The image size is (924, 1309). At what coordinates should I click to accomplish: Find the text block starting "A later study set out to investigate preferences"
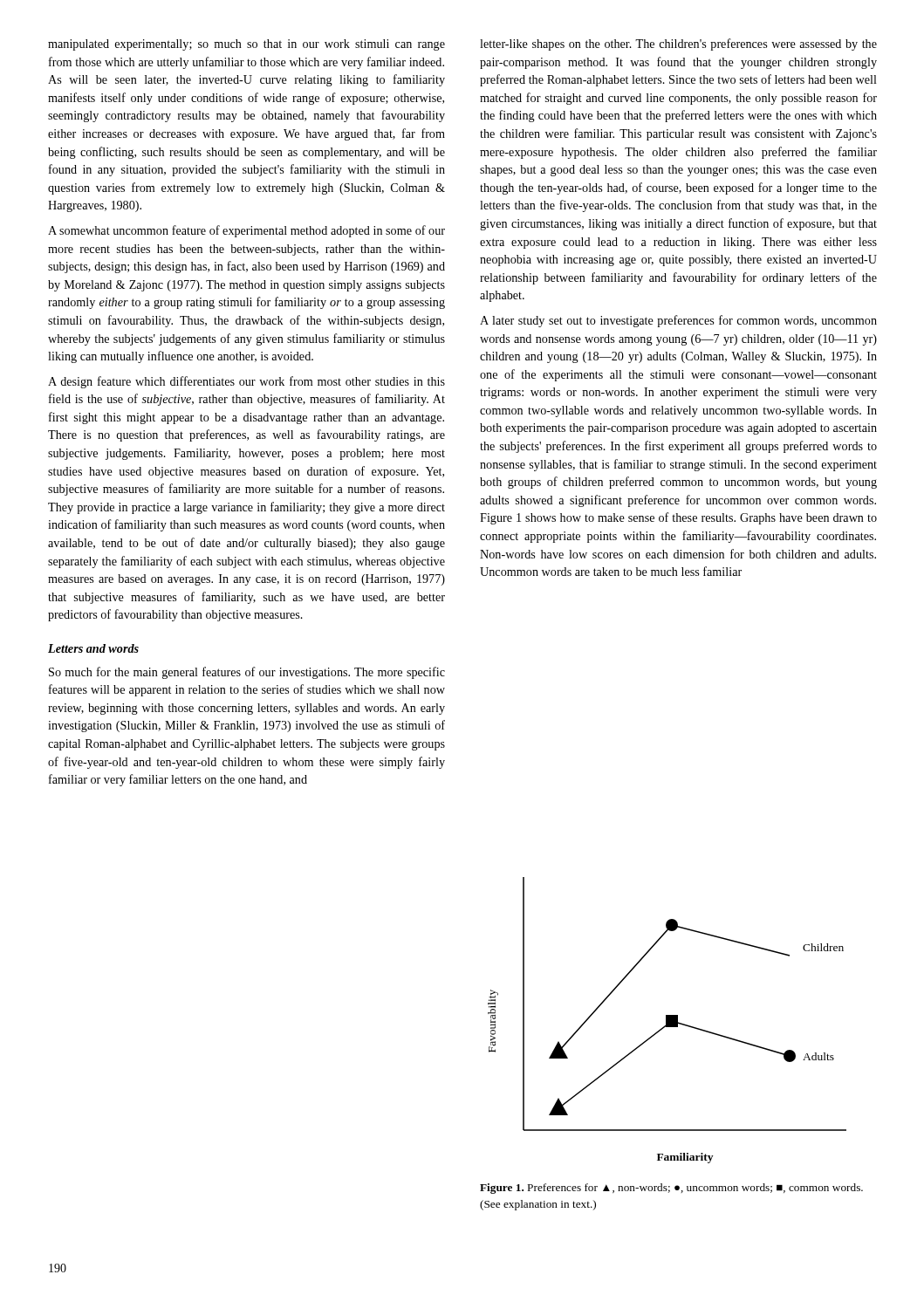tap(678, 446)
